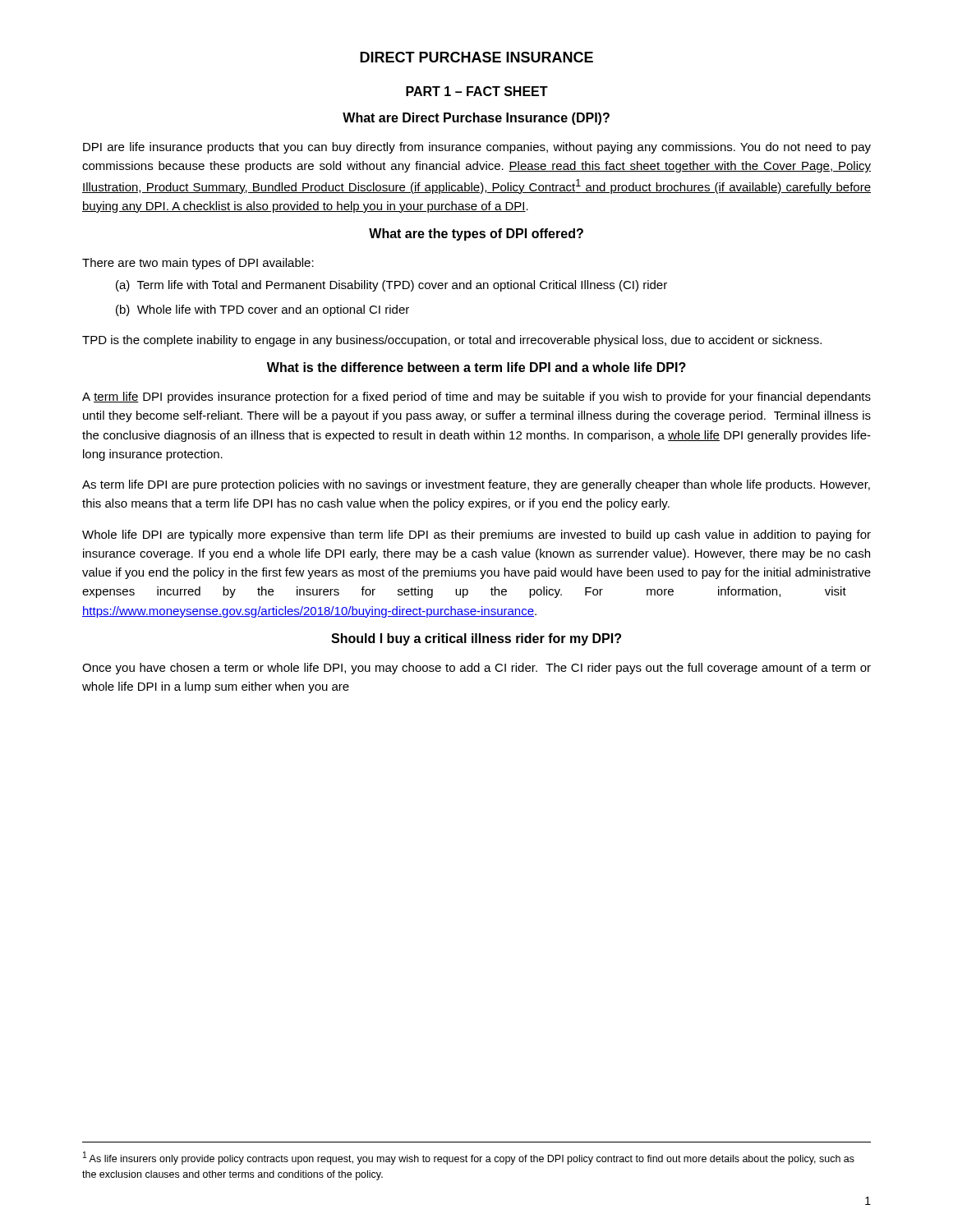Find the section header with the text "What is the difference between"
The width and height of the screenshot is (953, 1232).
tap(476, 368)
